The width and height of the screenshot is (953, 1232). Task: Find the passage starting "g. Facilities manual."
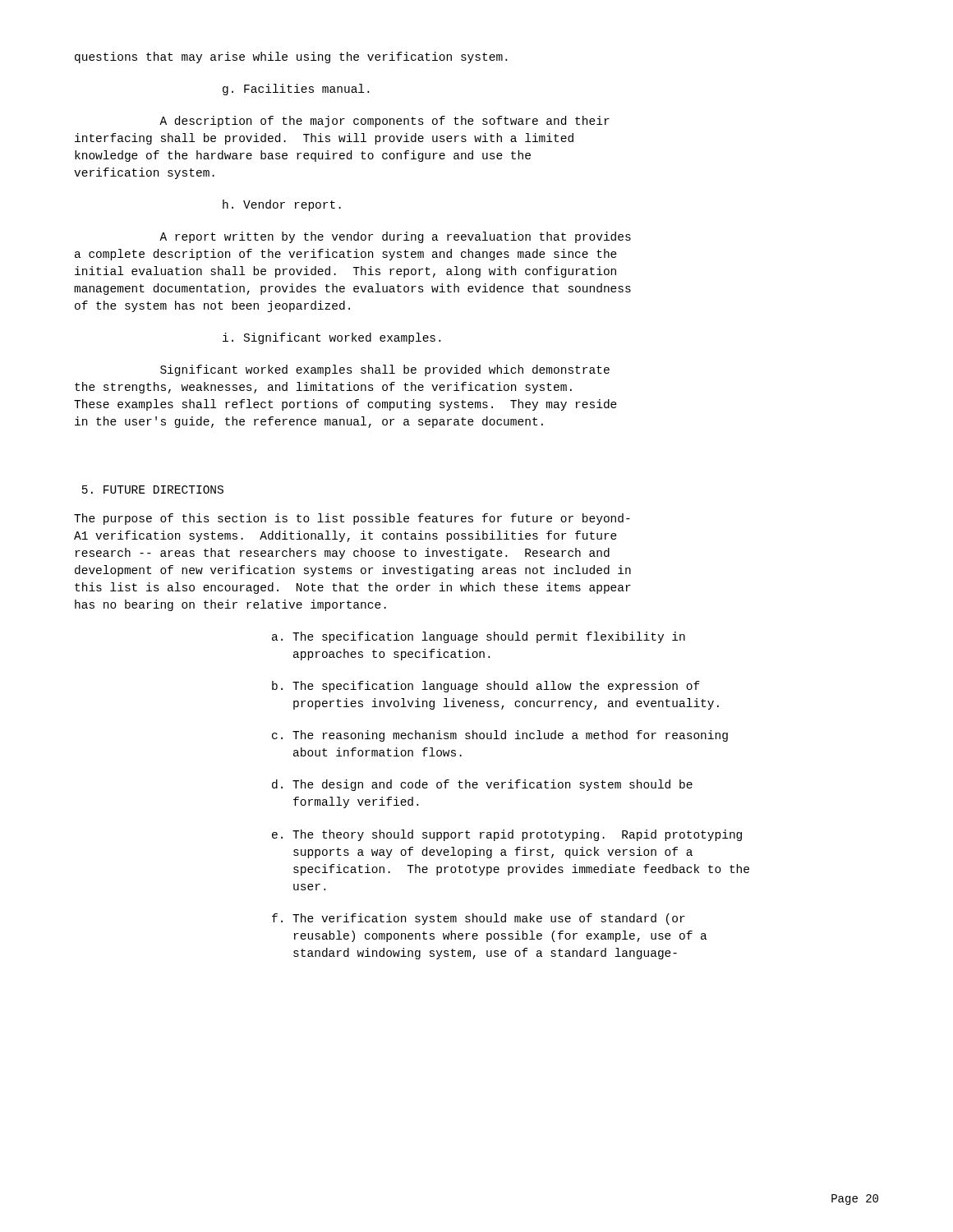coord(297,90)
